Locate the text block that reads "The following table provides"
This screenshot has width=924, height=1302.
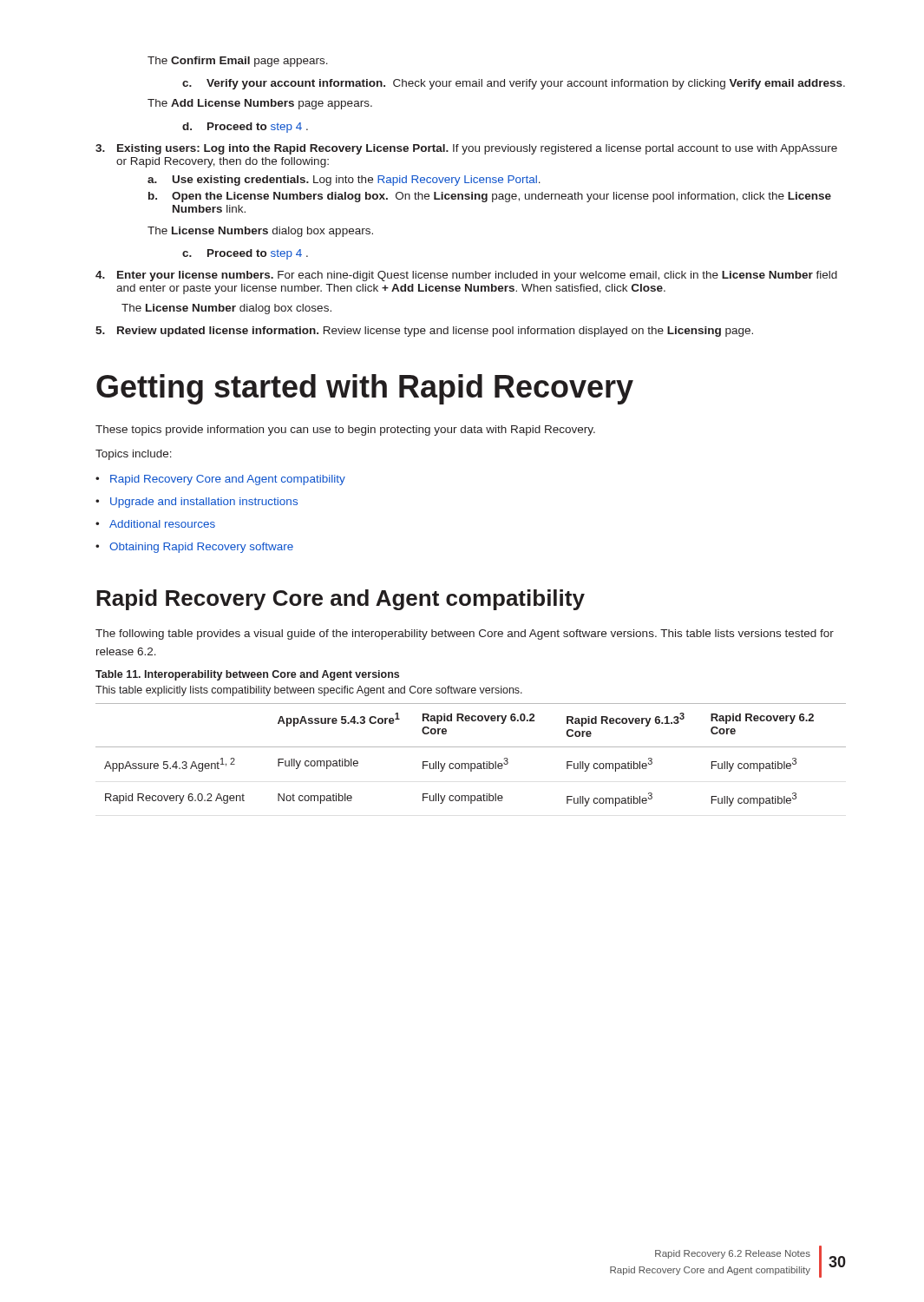tap(471, 643)
